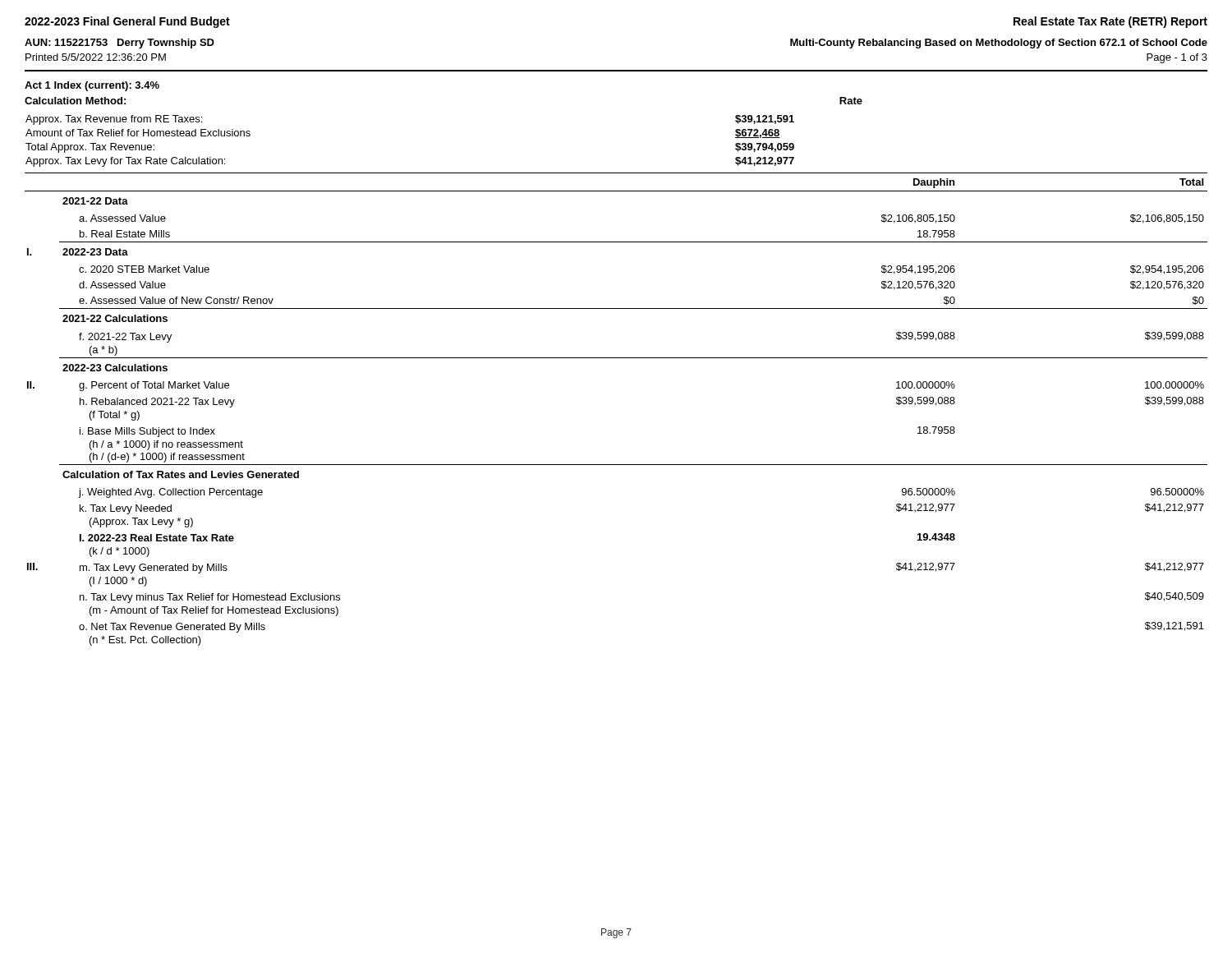The height and width of the screenshot is (953, 1232).
Task: Find the text block that reads "Approx. Tax Revenue"
Action: click(114, 119)
